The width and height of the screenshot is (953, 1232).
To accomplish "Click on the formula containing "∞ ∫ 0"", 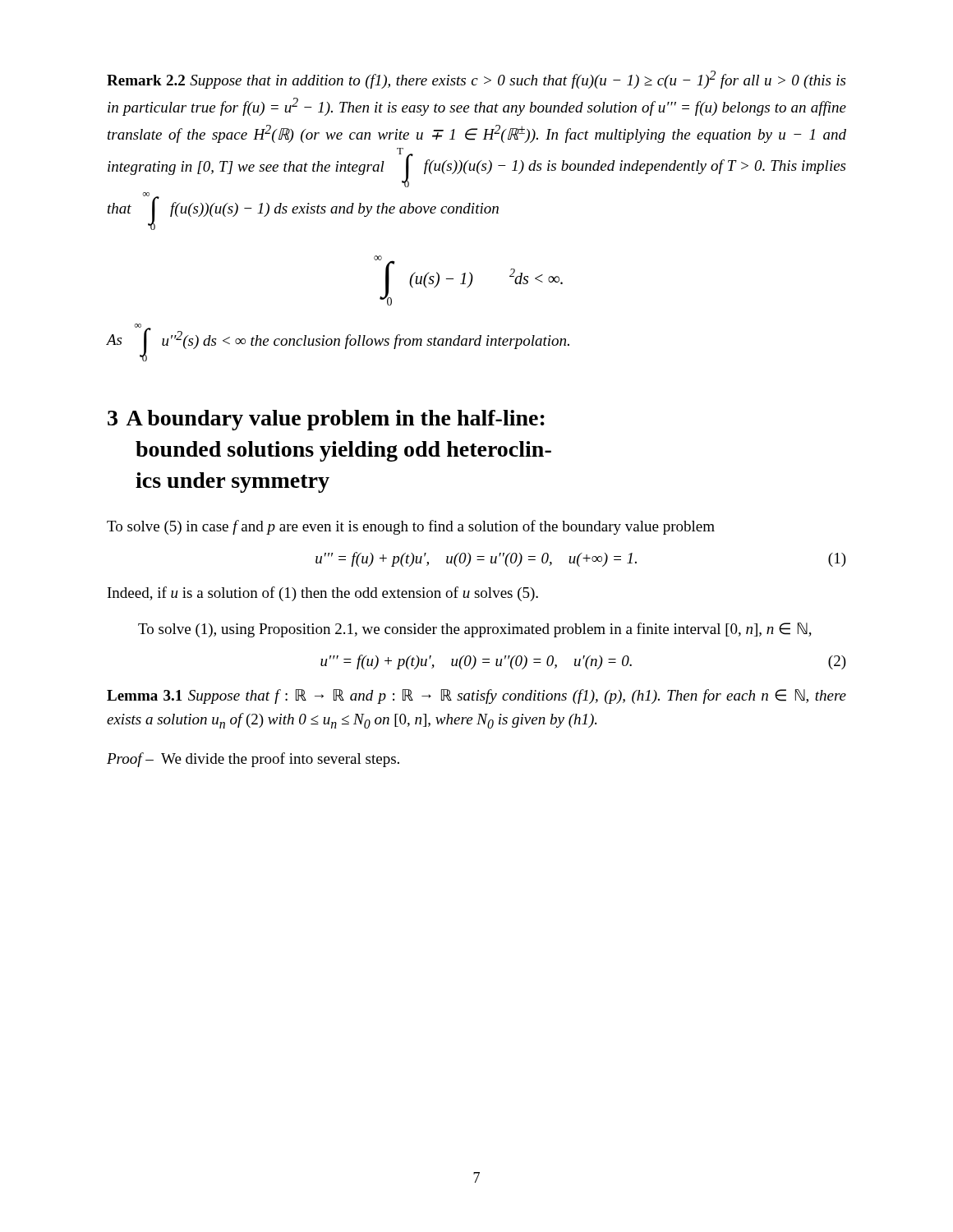I will [x=476, y=278].
